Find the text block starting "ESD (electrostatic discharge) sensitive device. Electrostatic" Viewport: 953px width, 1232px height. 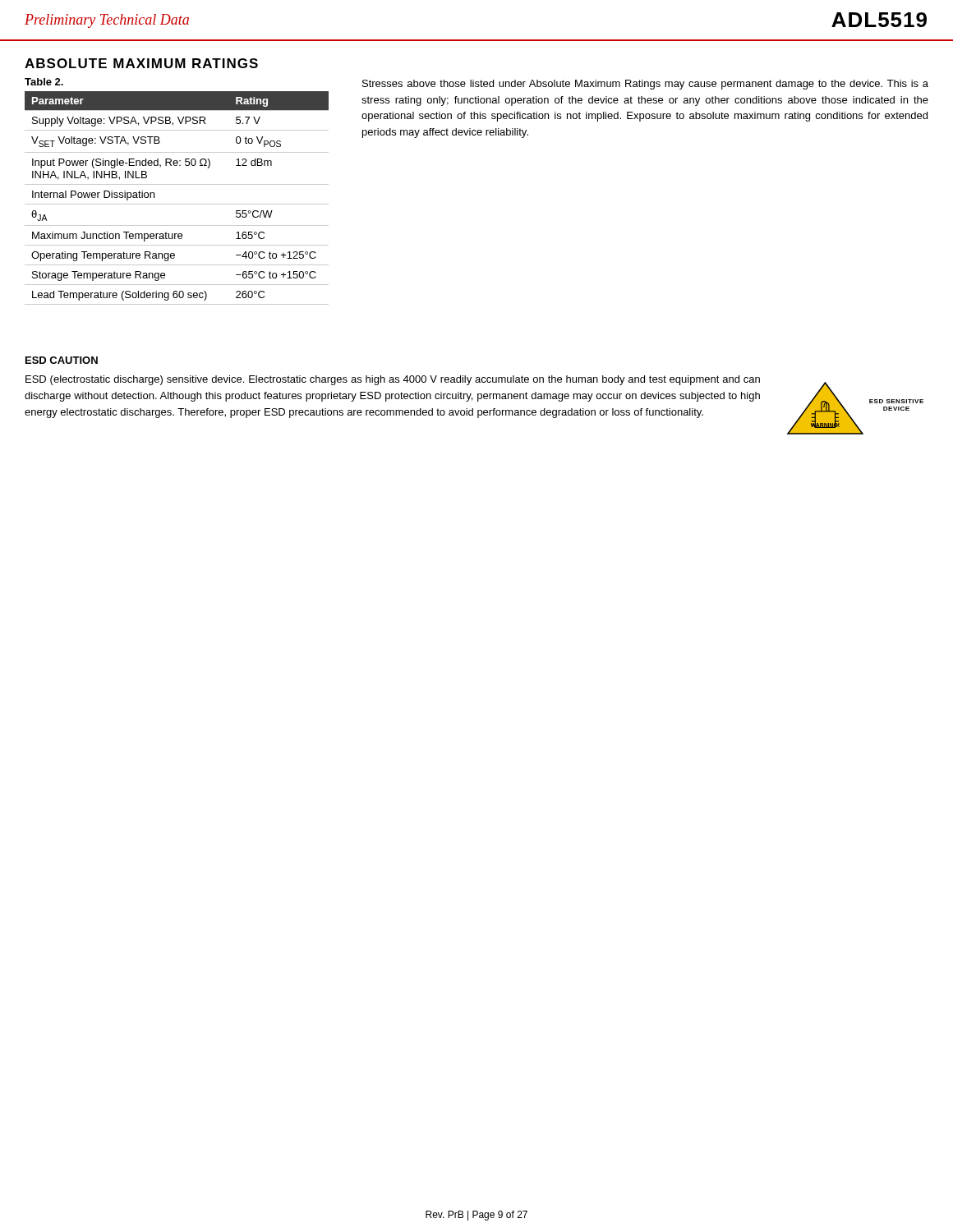coord(393,396)
